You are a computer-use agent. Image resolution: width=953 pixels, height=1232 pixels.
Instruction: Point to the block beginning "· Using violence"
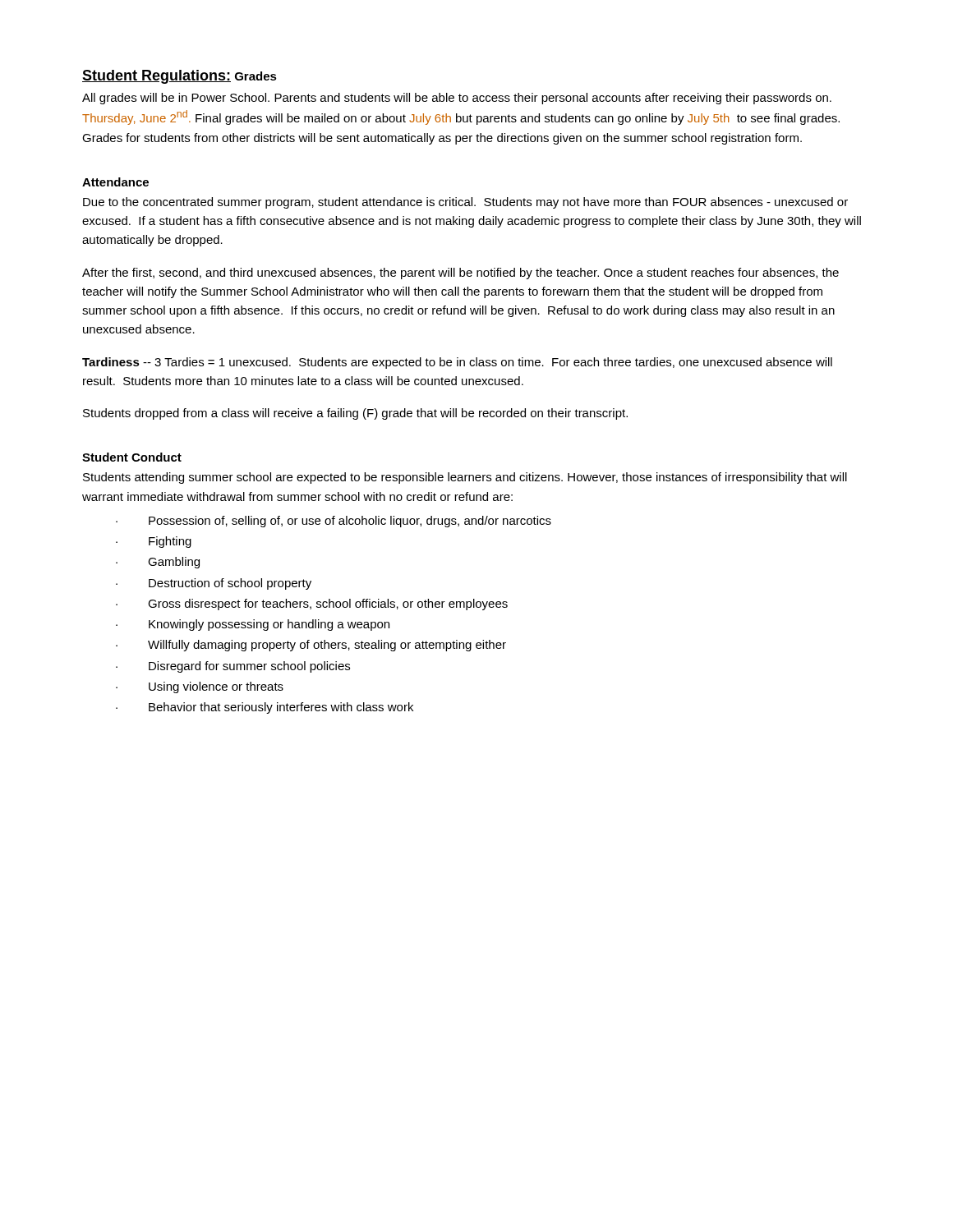(200, 687)
